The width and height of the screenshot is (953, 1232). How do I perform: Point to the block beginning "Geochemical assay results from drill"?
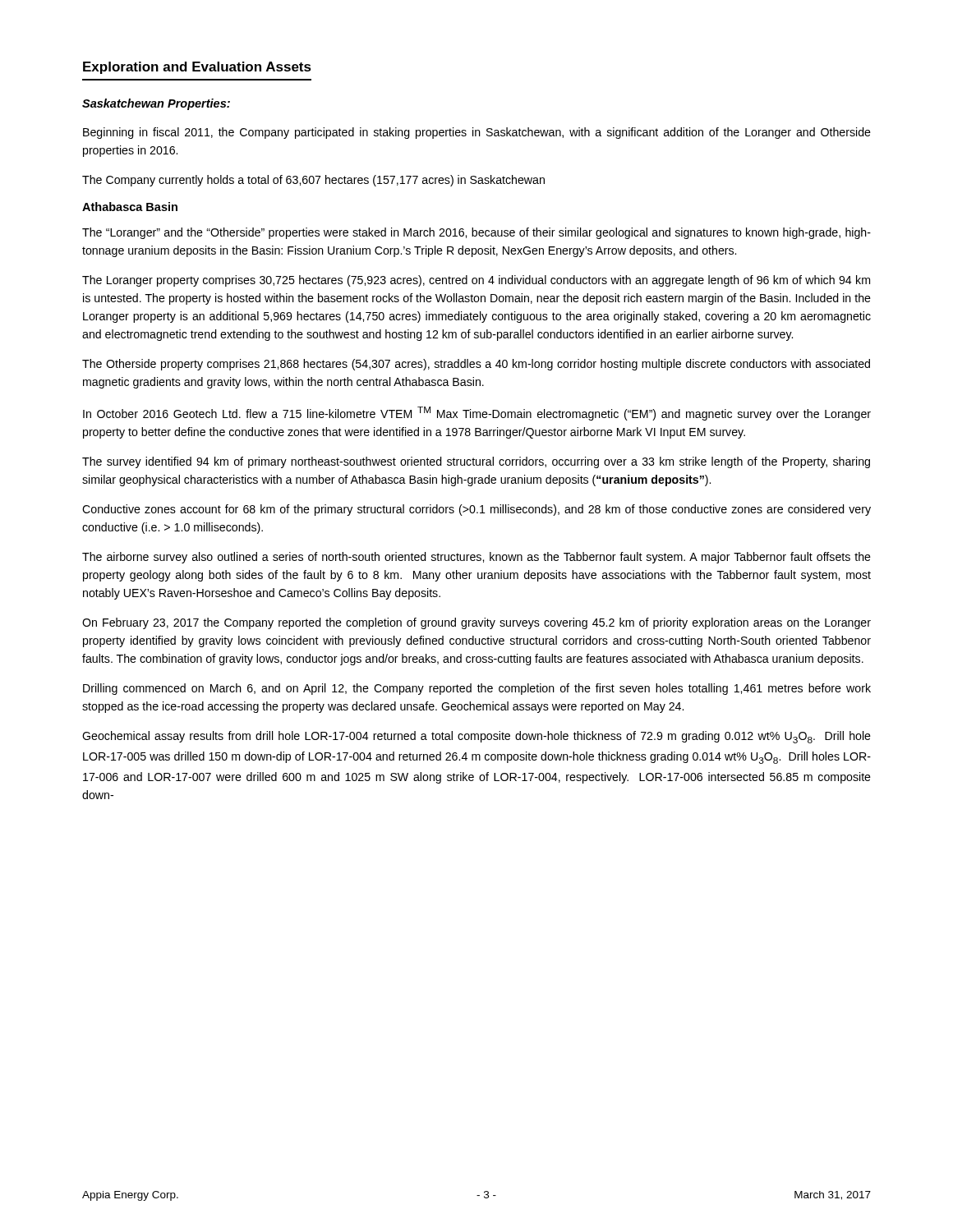coord(476,765)
